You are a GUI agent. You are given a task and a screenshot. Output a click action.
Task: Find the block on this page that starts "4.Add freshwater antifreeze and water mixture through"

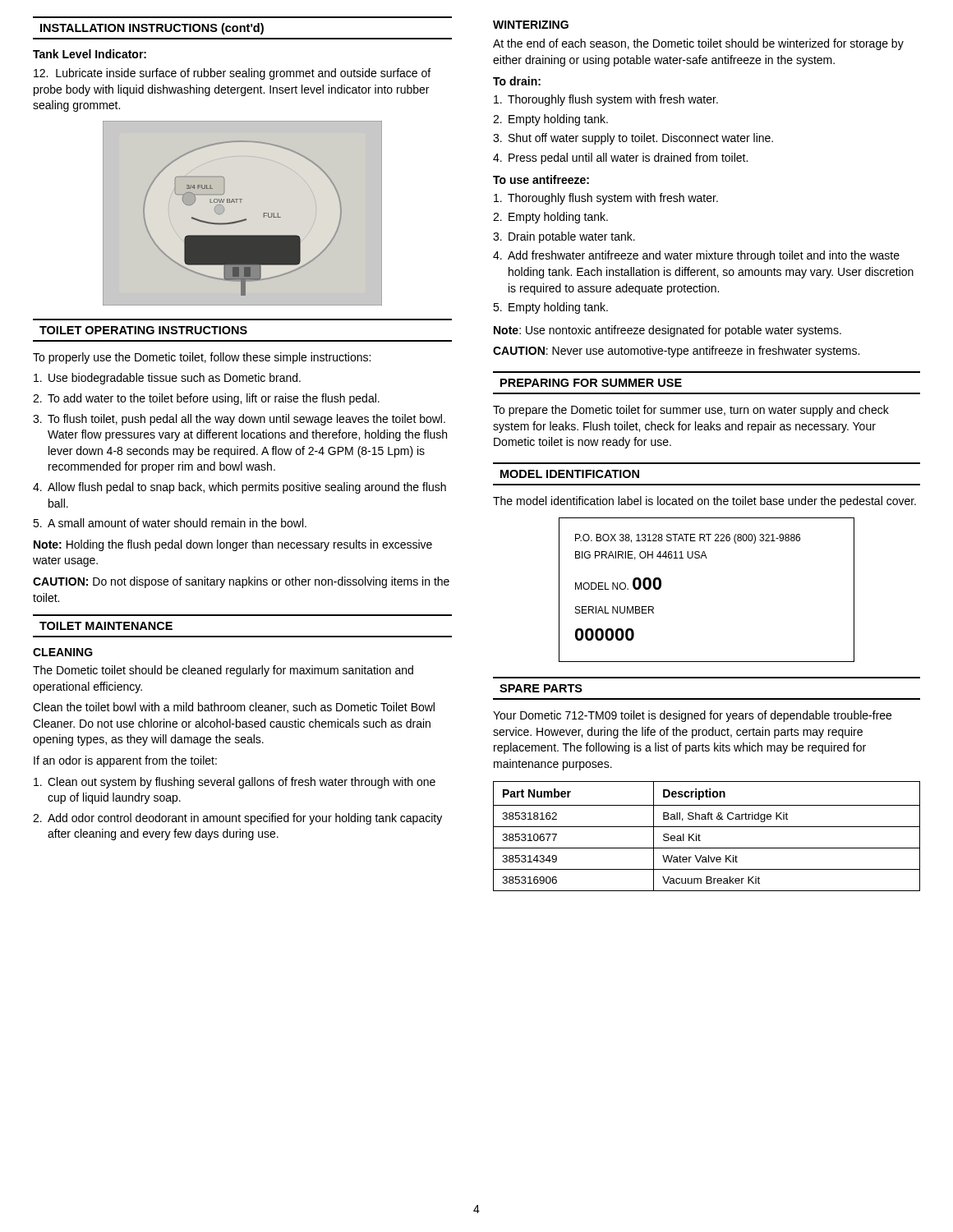pyautogui.click(x=707, y=273)
